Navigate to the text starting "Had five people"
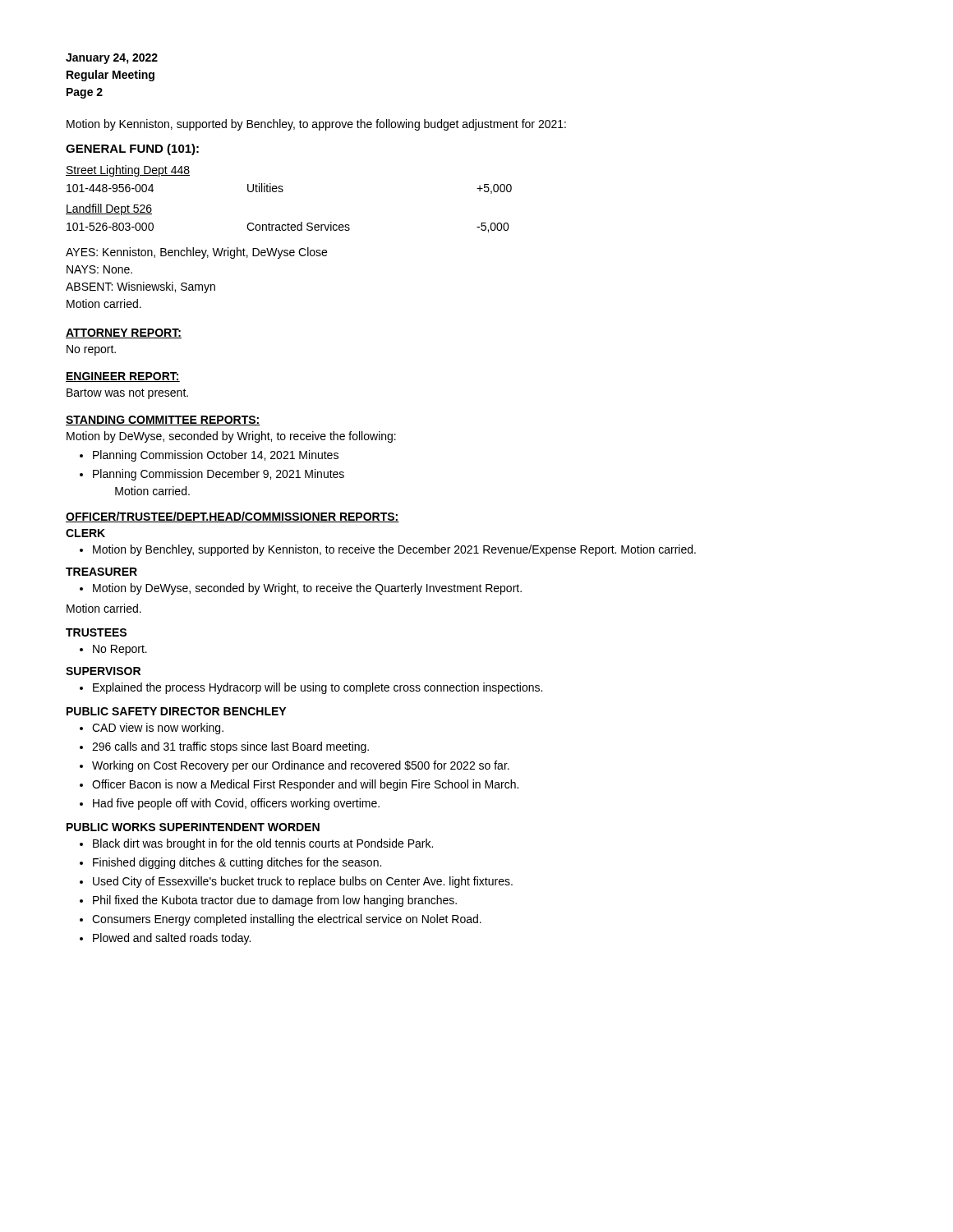The image size is (953, 1232). [x=236, y=803]
